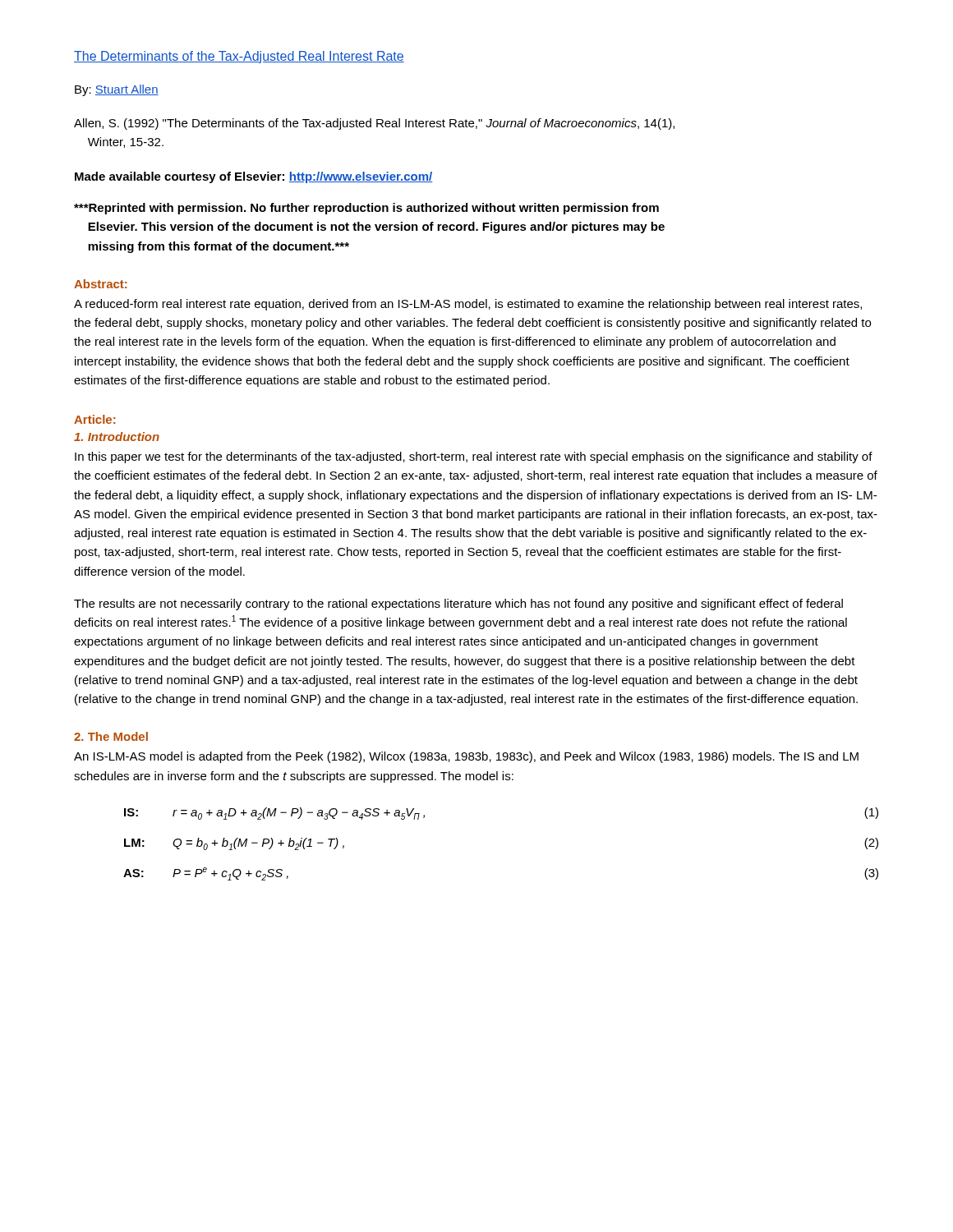Find the block on this page that starts "Reprinted with permission. No further reproduction is"
The image size is (953, 1232).
369,227
